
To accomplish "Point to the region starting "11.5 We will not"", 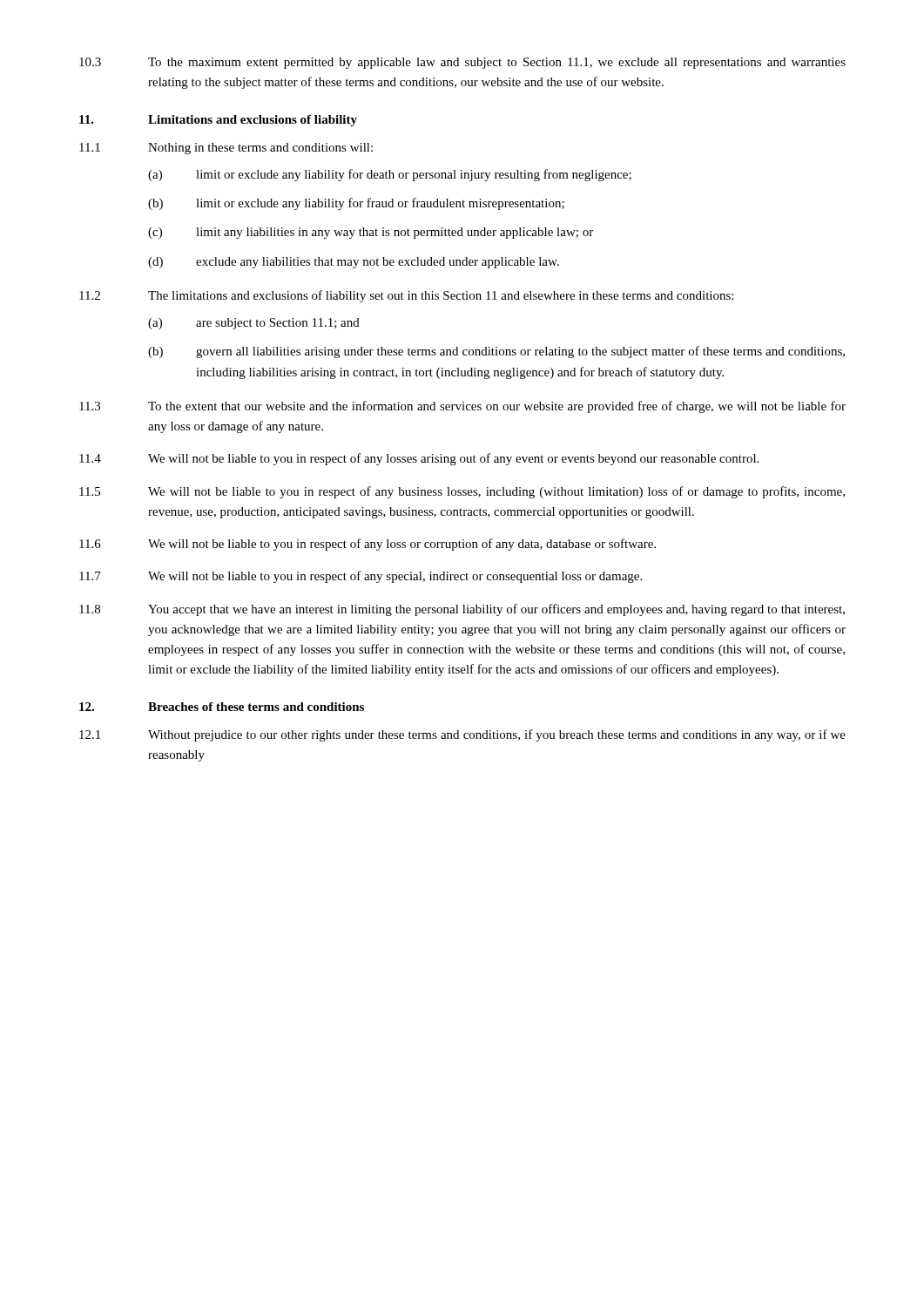I will click(462, 502).
